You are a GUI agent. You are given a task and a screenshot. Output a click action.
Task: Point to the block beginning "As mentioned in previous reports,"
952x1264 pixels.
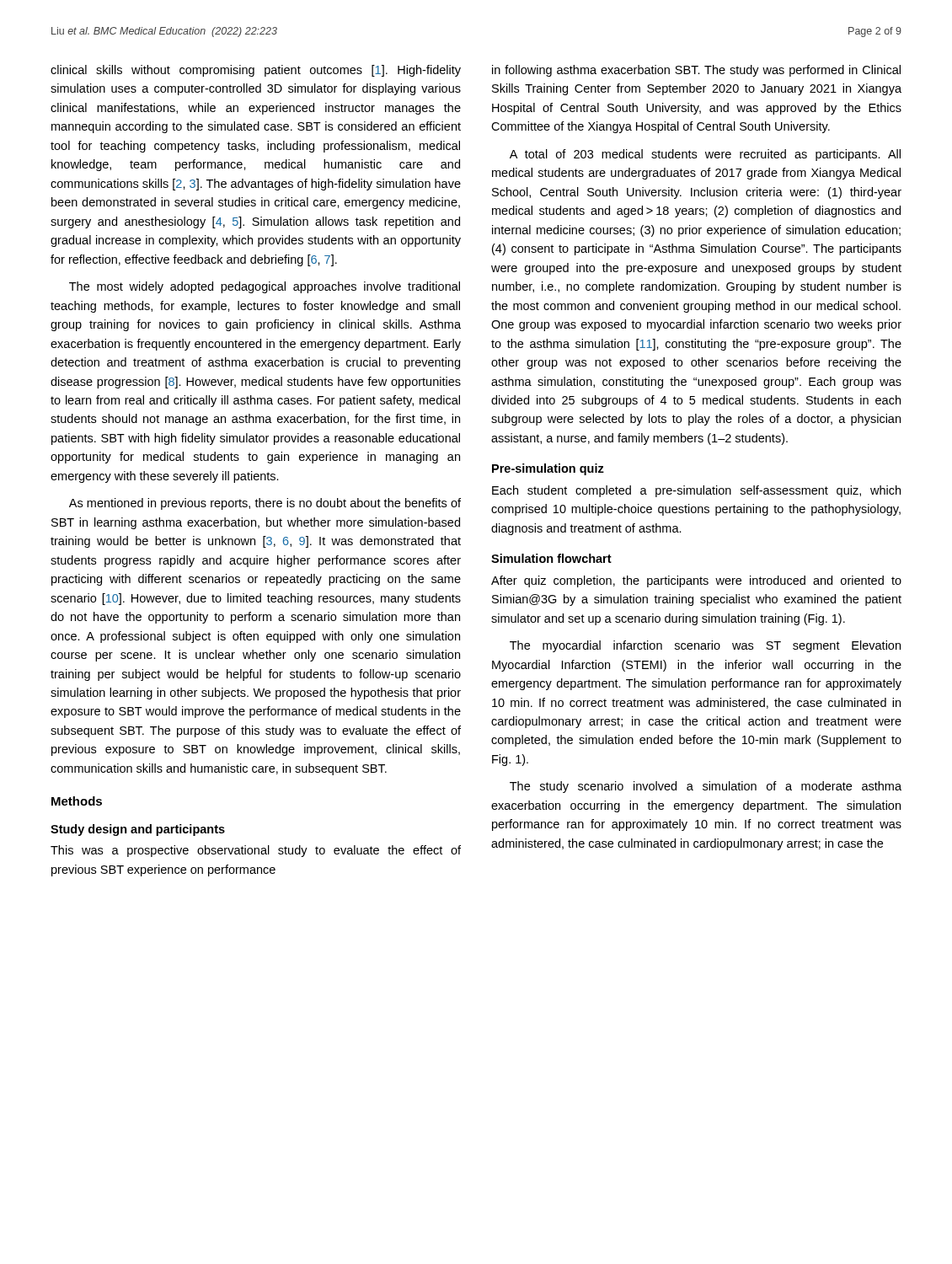pos(256,636)
